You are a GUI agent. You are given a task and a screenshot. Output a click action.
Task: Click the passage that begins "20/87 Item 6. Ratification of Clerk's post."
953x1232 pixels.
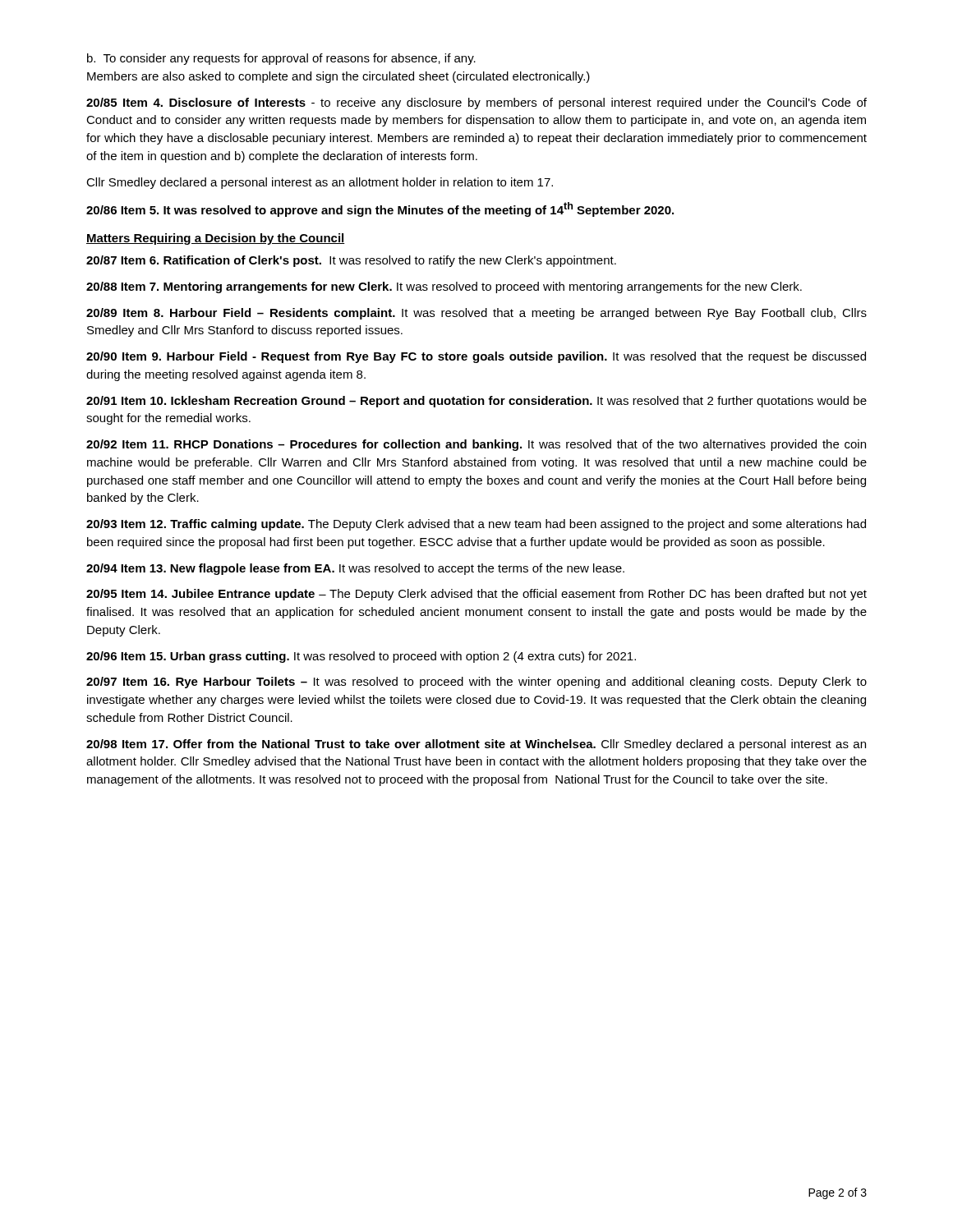coord(352,260)
